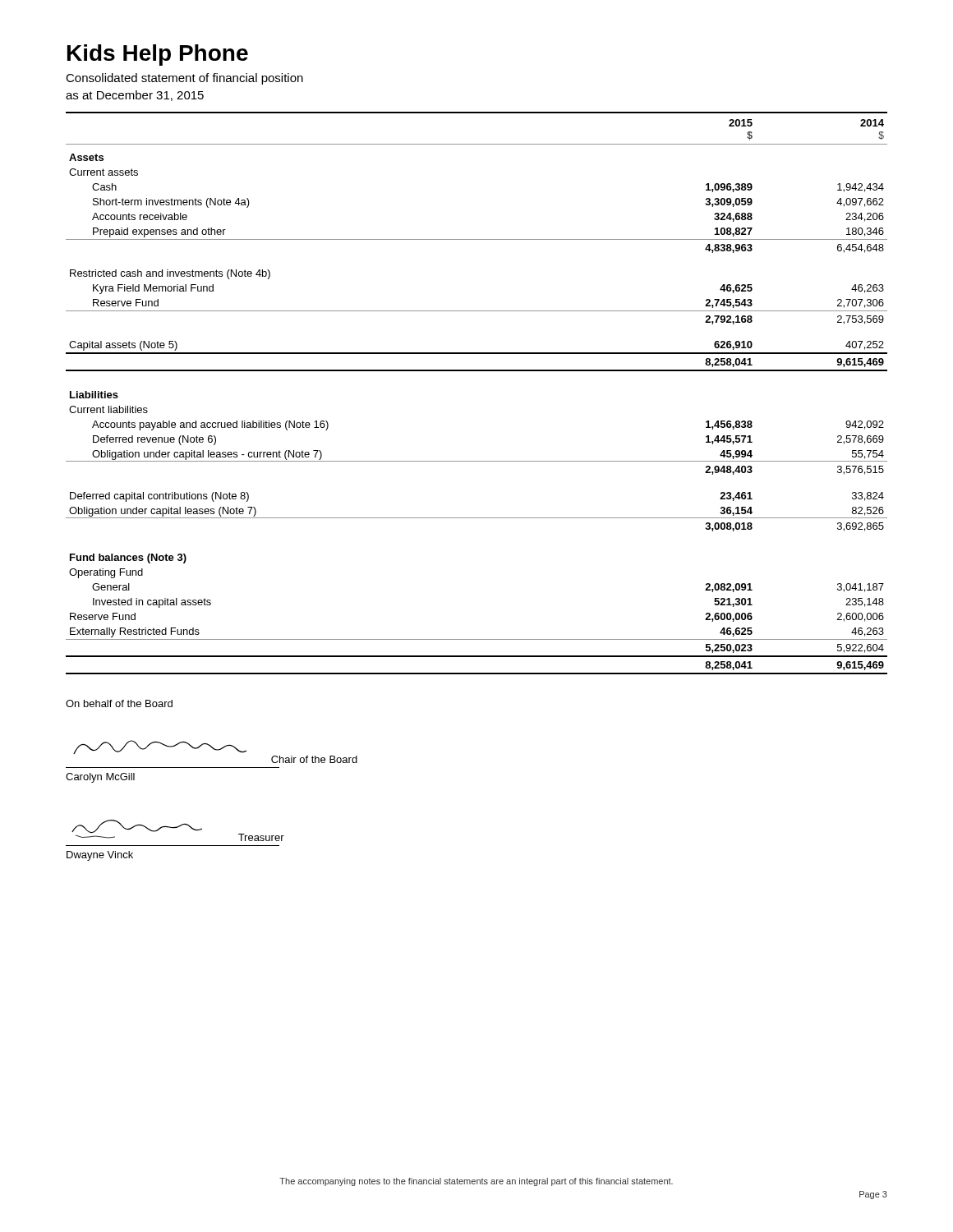Point to "Kids Help Phone"
Image resolution: width=953 pixels, height=1232 pixels.
(x=157, y=53)
